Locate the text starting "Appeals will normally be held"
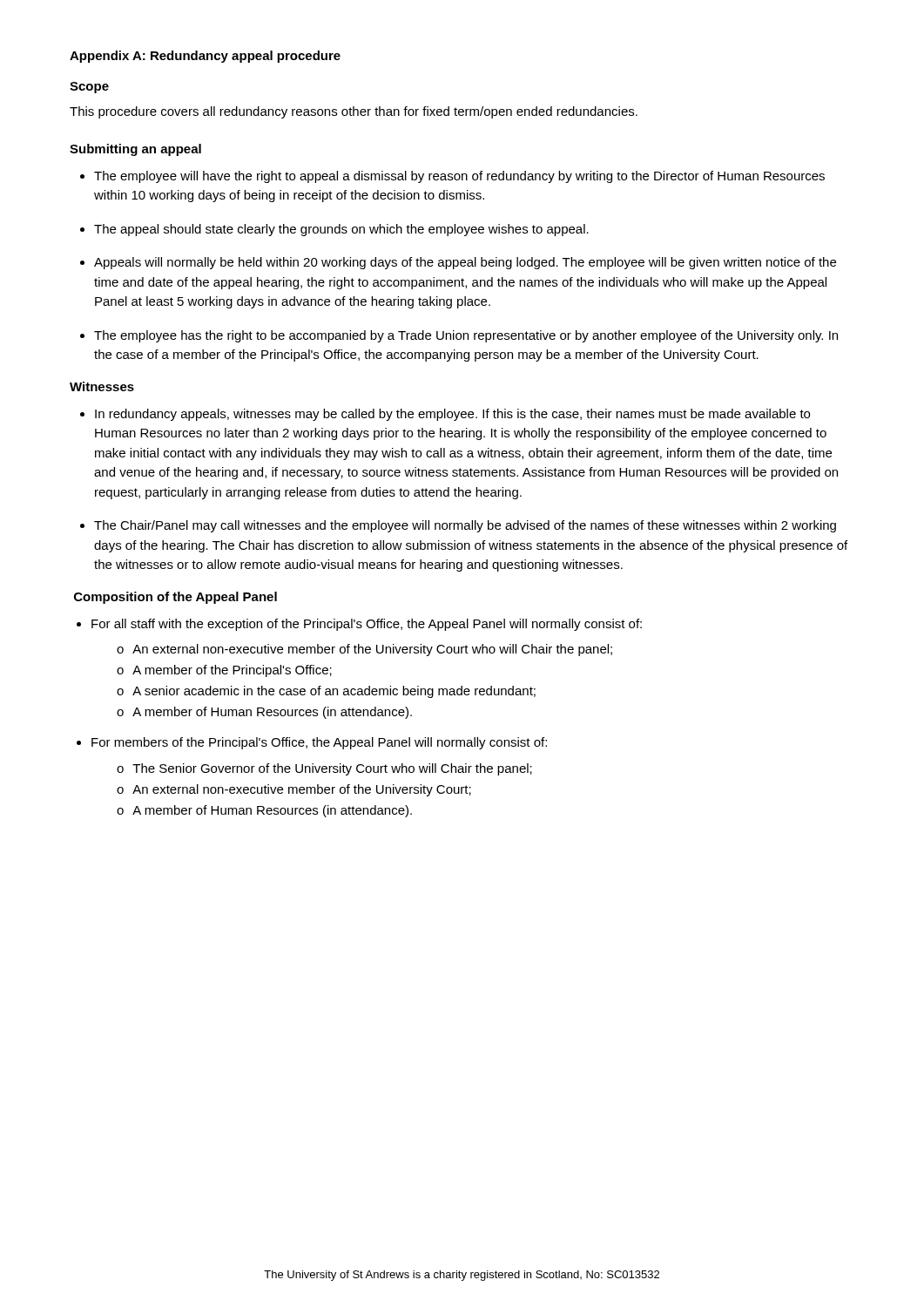Viewport: 924px width, 1307px height. [x=465, y=281]
